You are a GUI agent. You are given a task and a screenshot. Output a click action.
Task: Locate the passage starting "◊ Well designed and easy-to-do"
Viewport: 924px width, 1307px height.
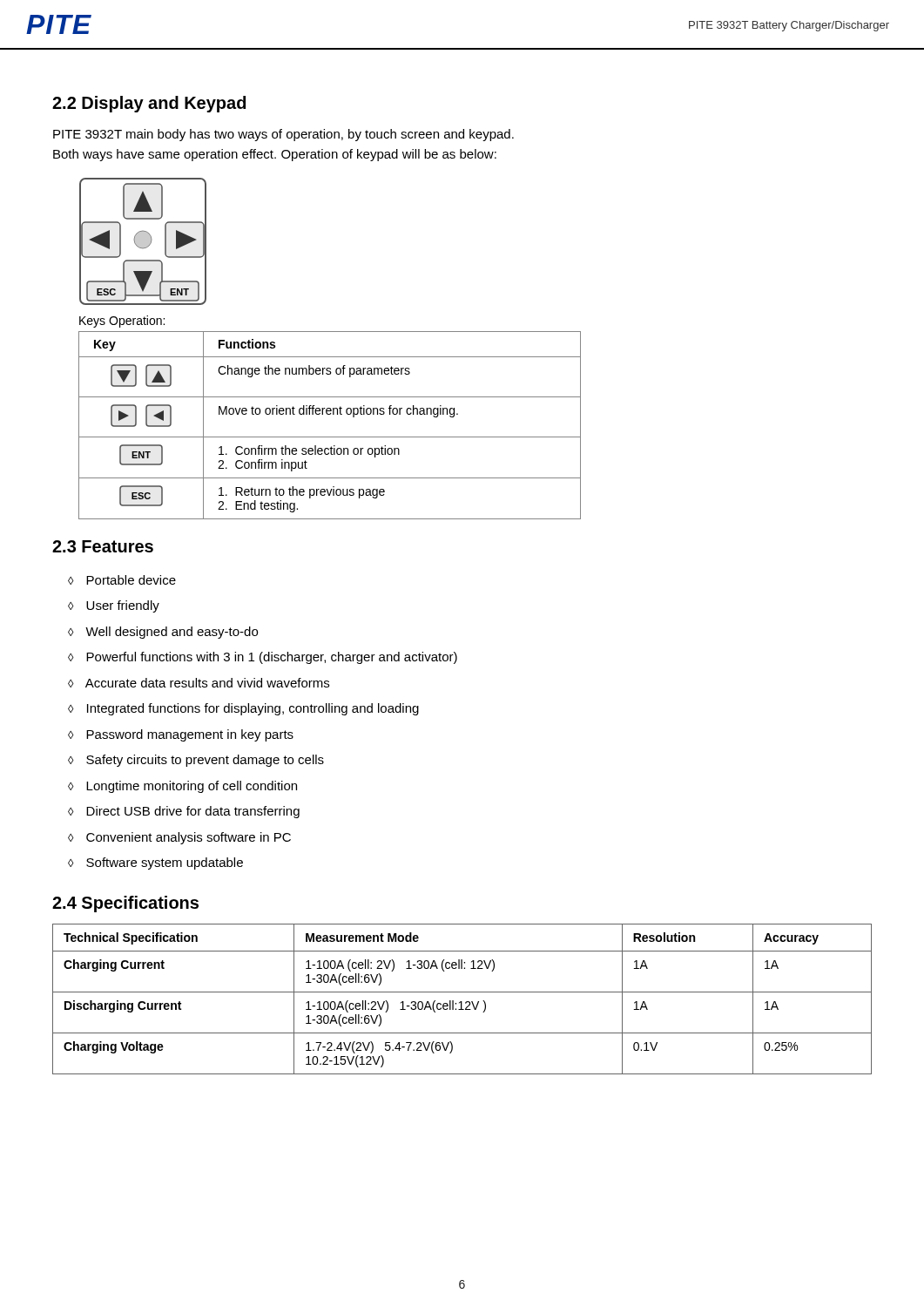[x=163, y=632]
